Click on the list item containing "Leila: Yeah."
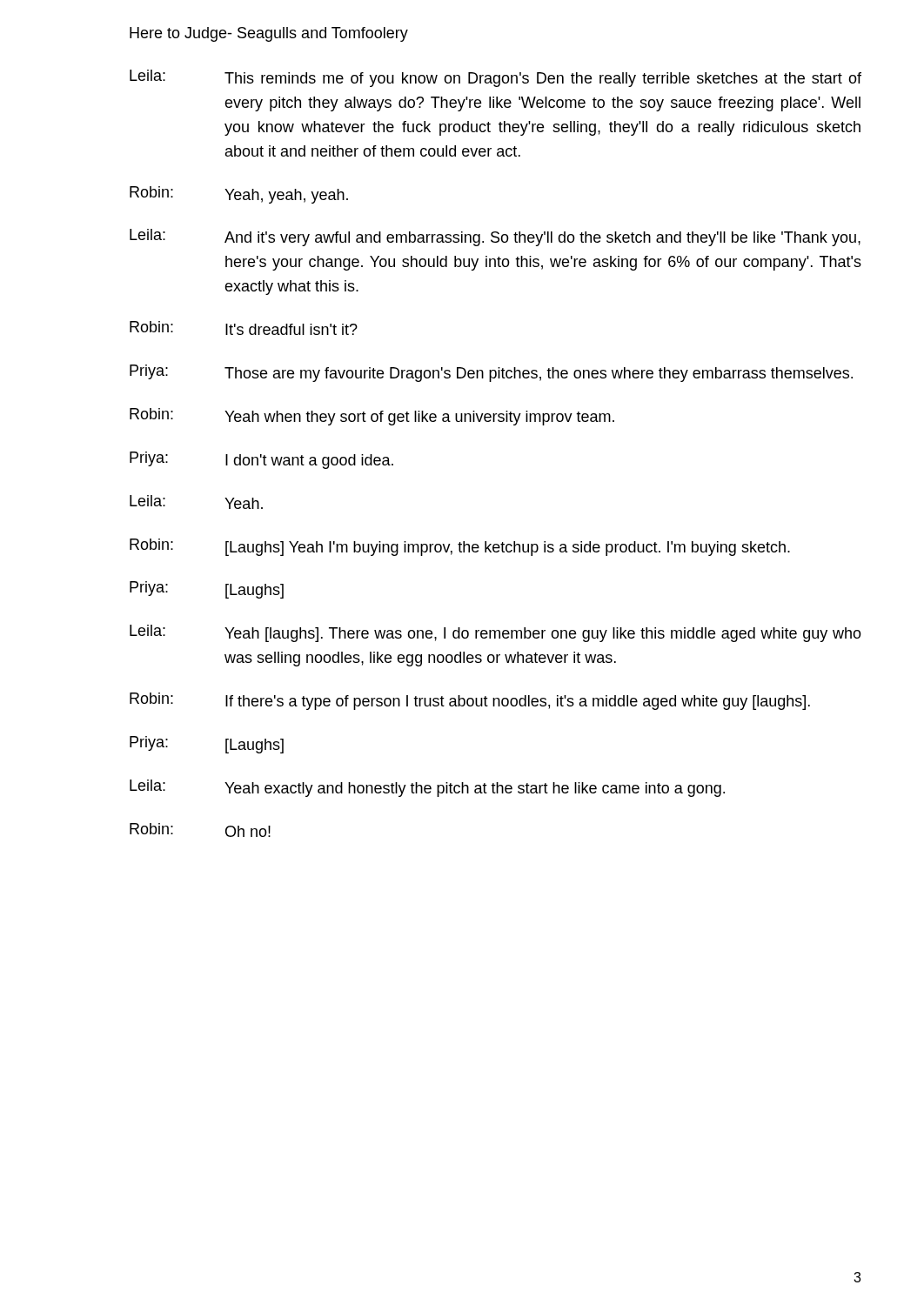 tap(147, 502)
